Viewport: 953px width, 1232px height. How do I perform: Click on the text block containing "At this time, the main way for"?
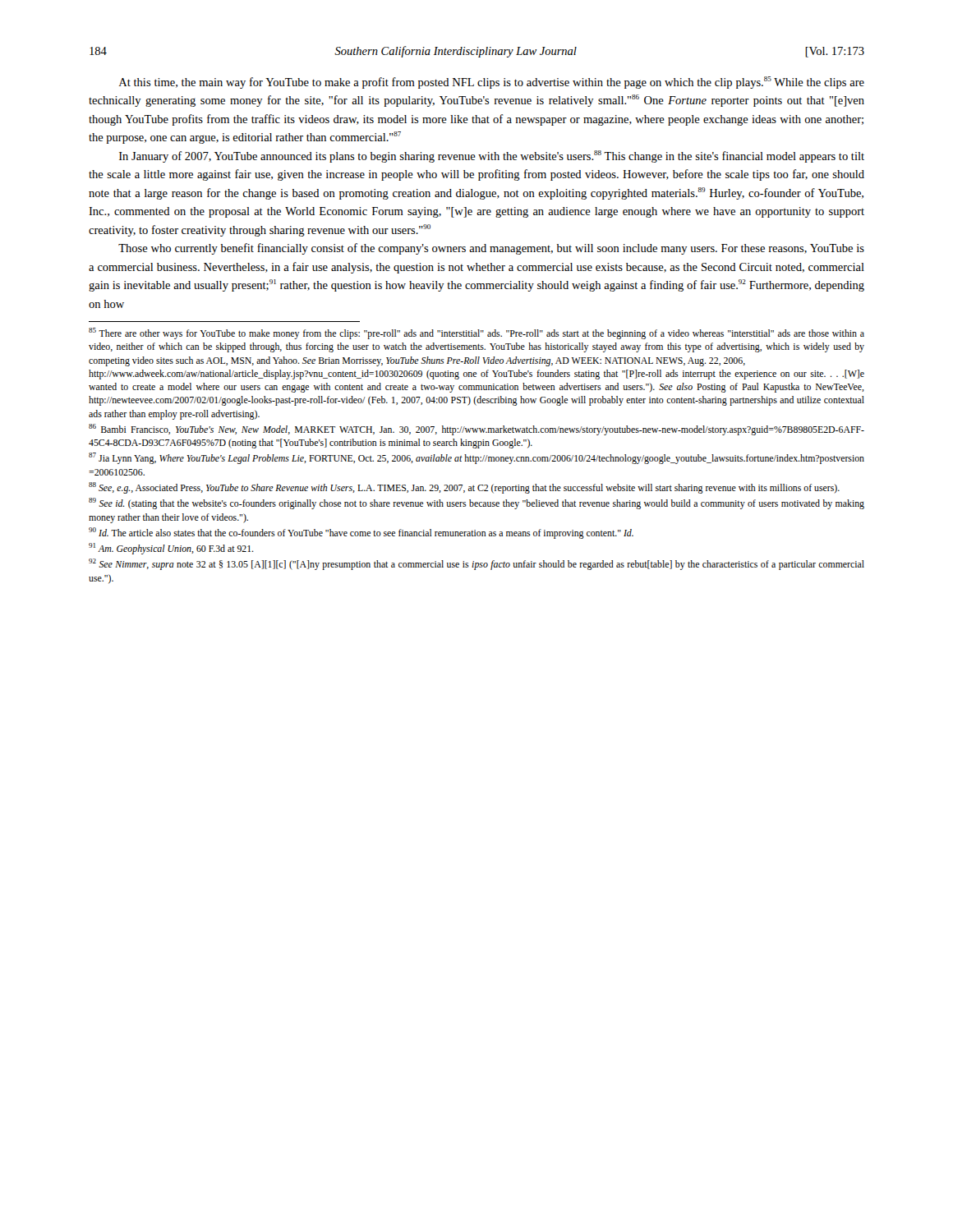[476, 110]
